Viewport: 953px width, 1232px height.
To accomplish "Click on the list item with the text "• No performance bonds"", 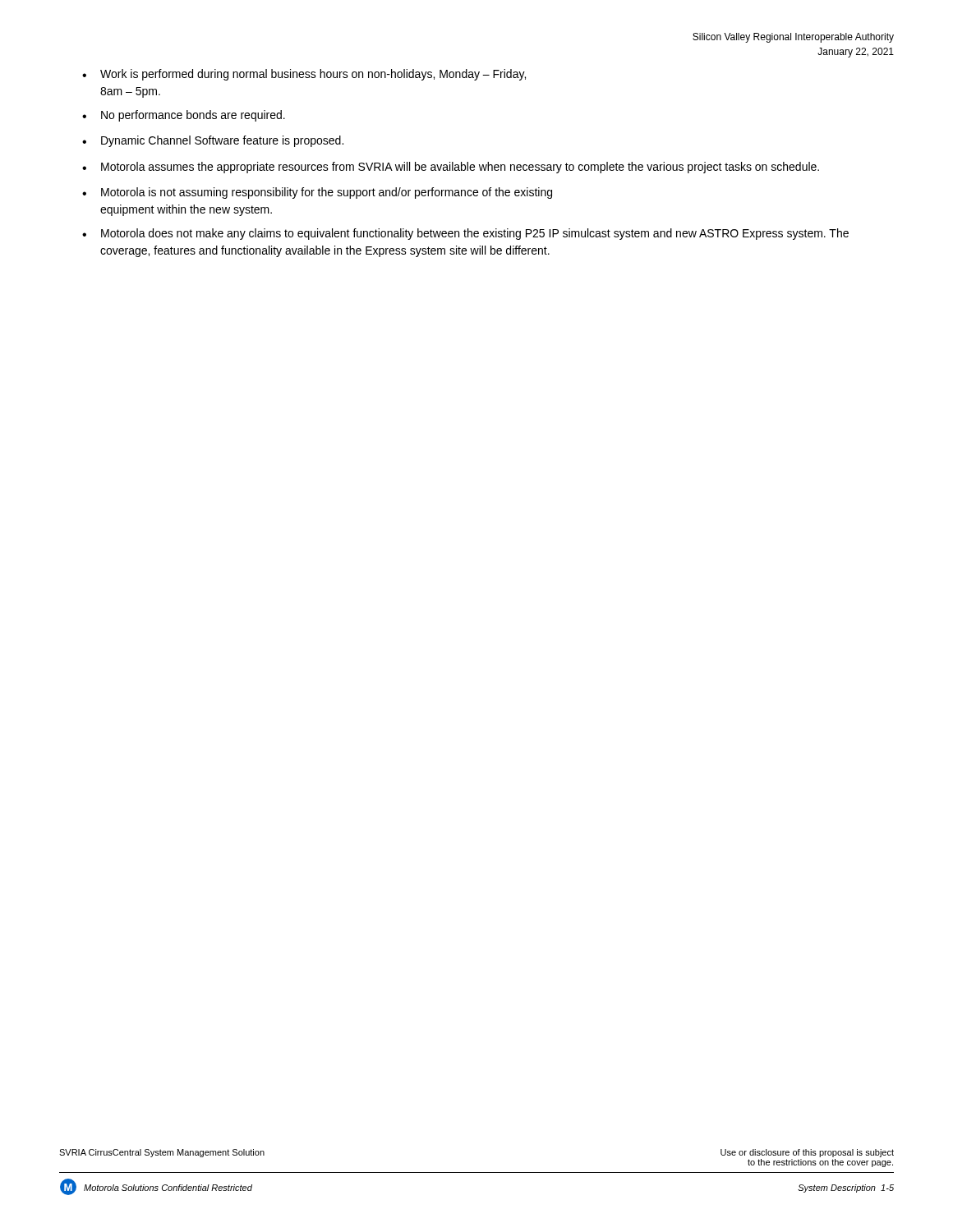I will [x=184, y=116].
